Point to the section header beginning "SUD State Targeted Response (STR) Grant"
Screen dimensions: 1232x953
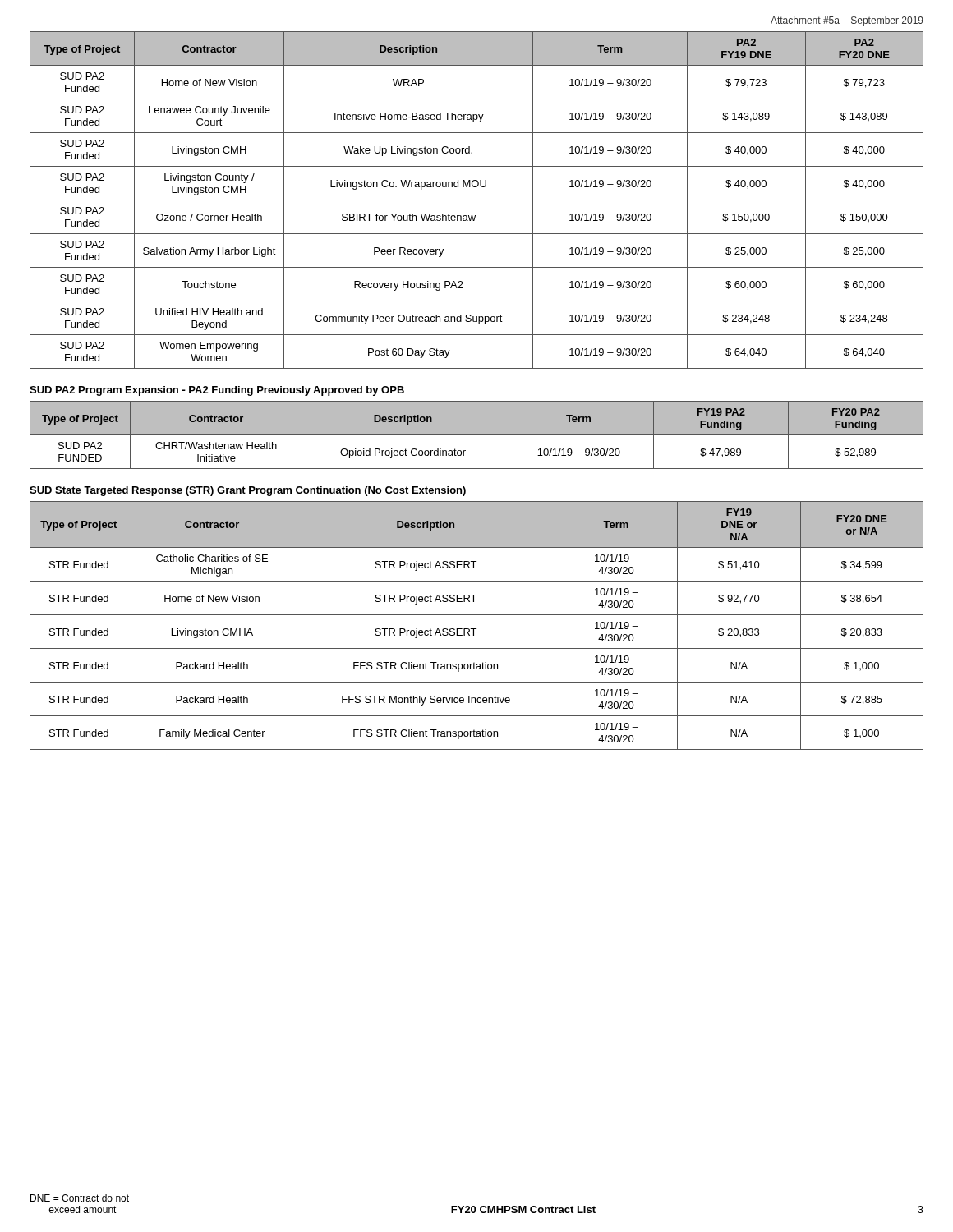248,490
